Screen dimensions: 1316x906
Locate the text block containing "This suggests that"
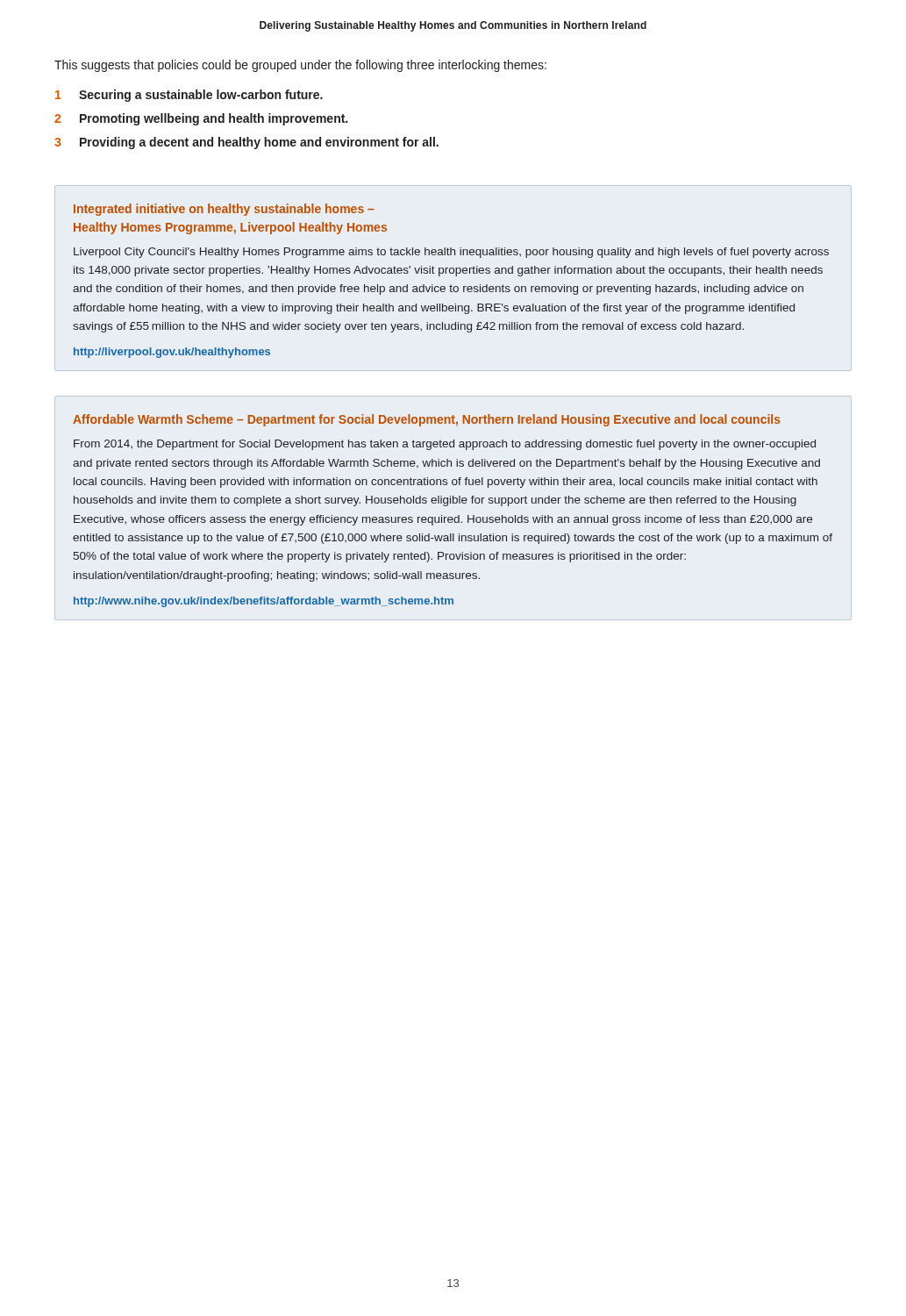(301, 65)
